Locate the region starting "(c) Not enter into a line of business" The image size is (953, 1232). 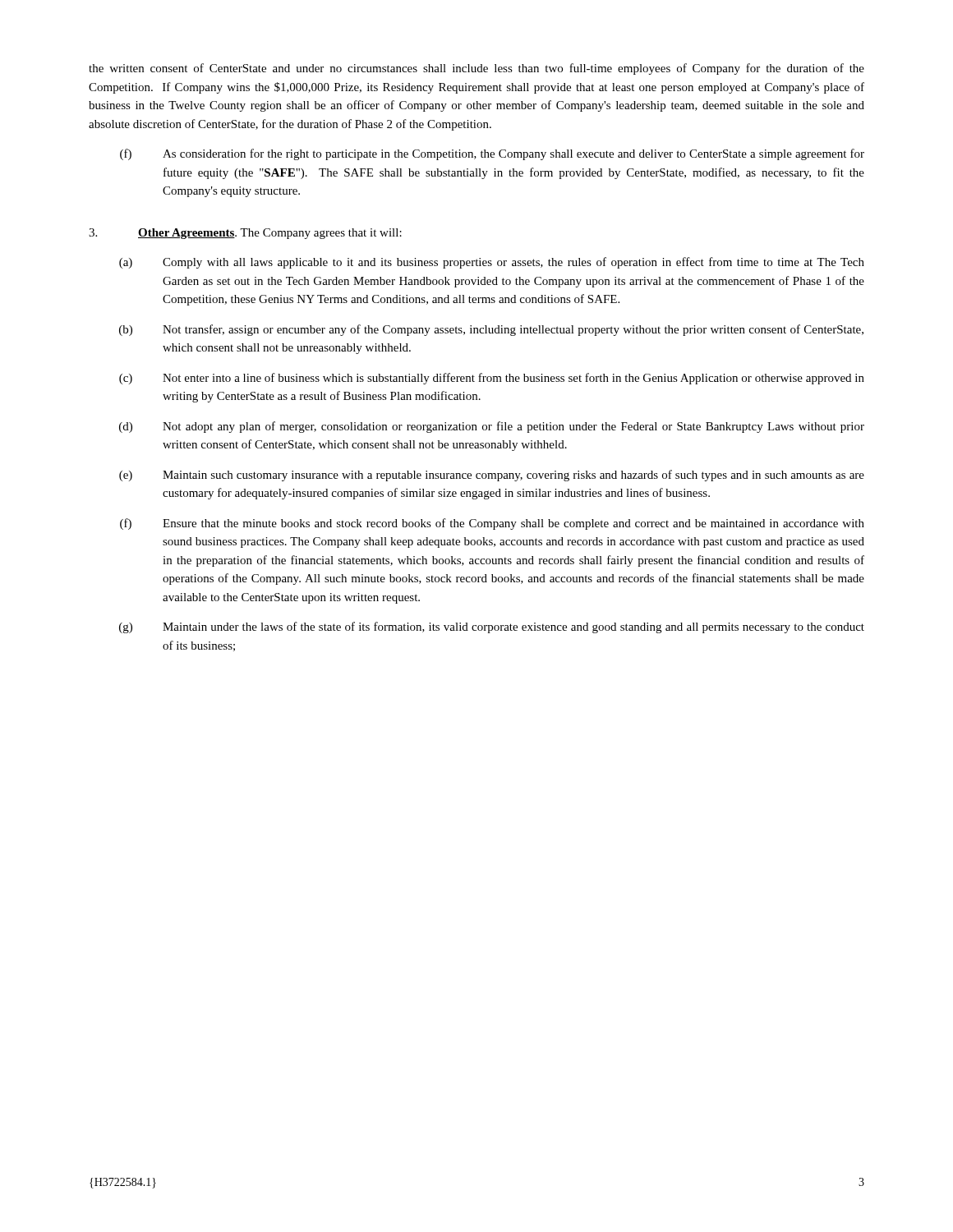(x=476, y=387)
